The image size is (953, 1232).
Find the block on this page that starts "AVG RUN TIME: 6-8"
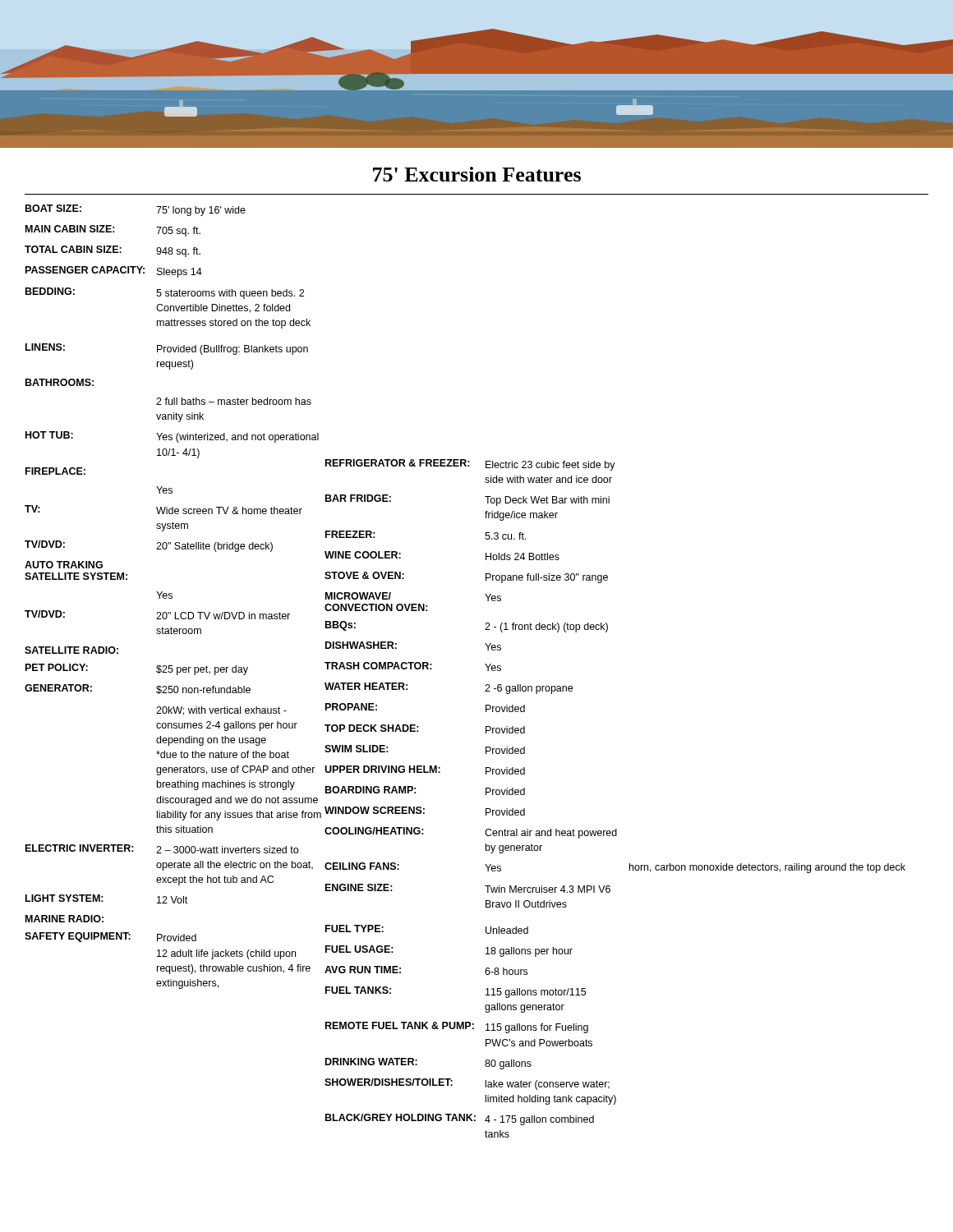(x=368, y=970)
